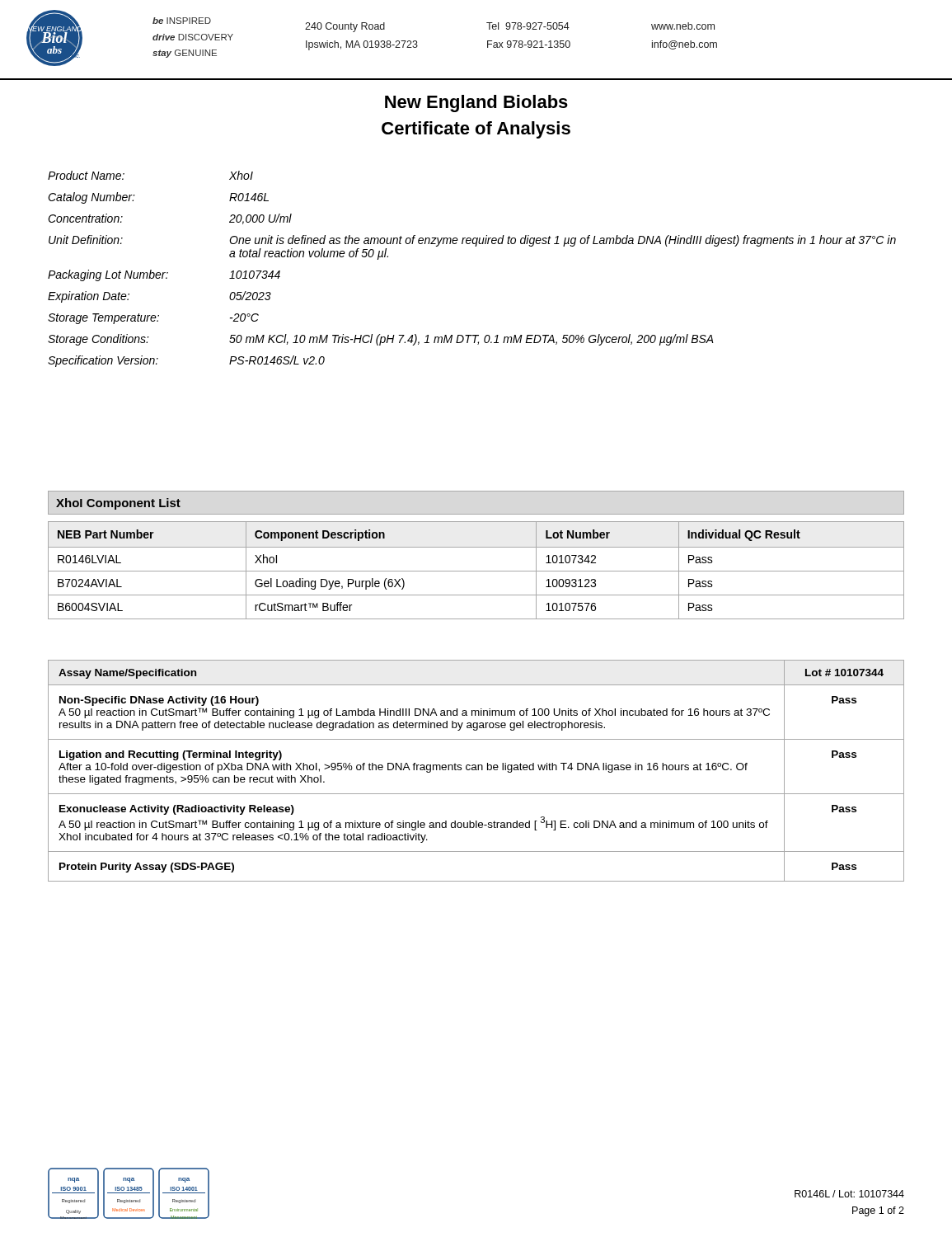
Task: Locate the table with the text "rCutSmart™ Buffer"
Action: 476,570
